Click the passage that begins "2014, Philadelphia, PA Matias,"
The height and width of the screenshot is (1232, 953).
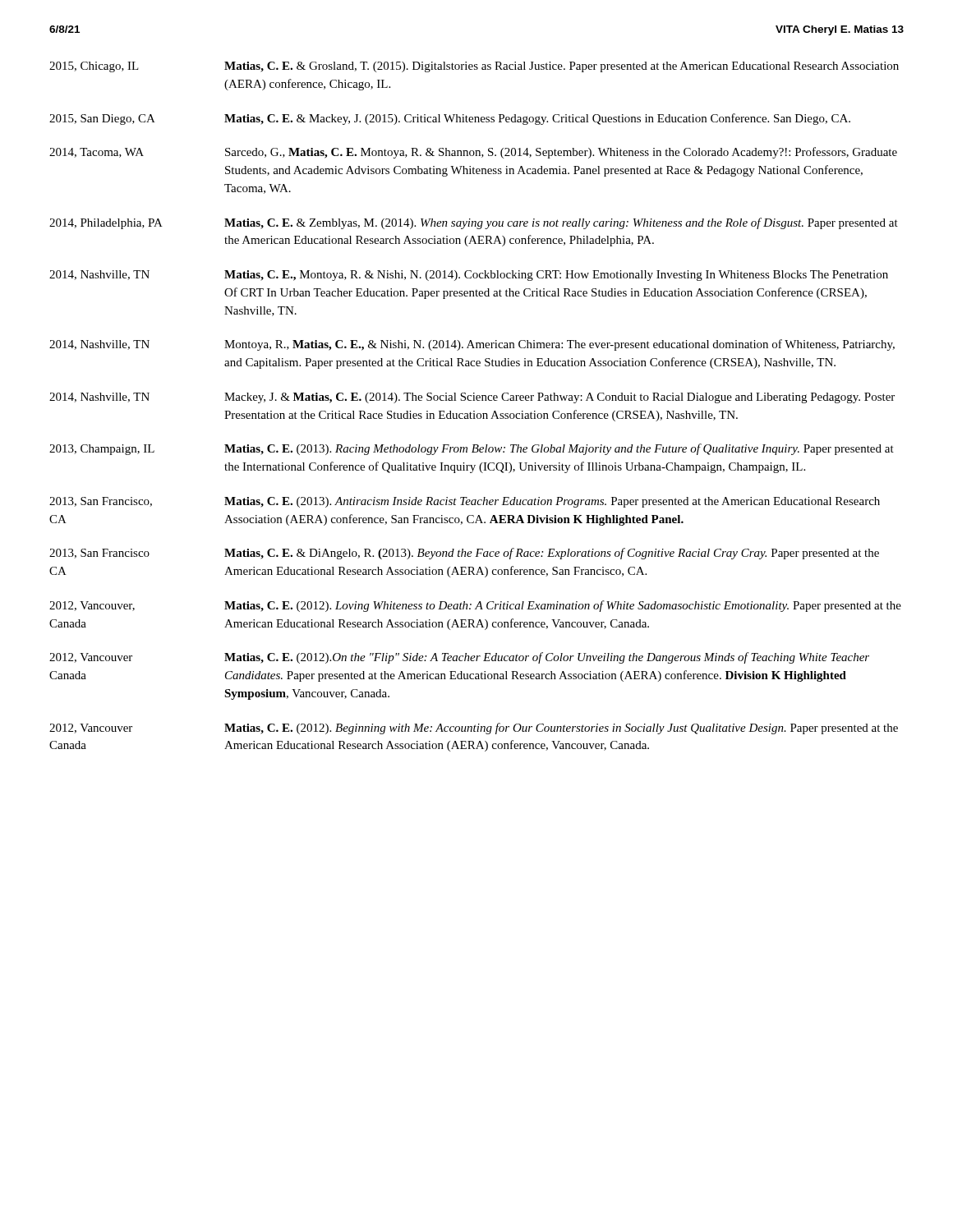pos(476,232)
